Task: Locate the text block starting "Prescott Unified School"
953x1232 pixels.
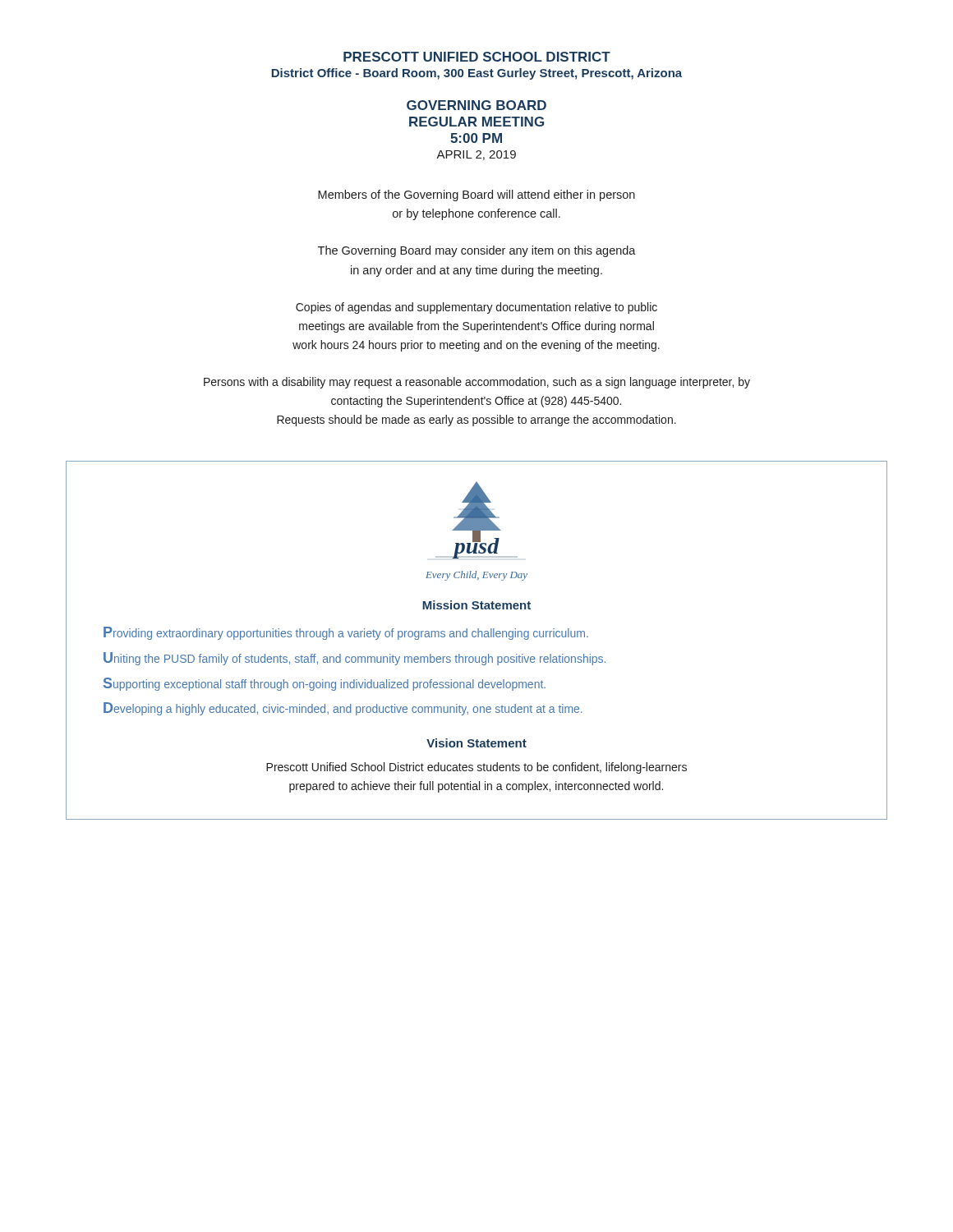Action: coord(476,776)
